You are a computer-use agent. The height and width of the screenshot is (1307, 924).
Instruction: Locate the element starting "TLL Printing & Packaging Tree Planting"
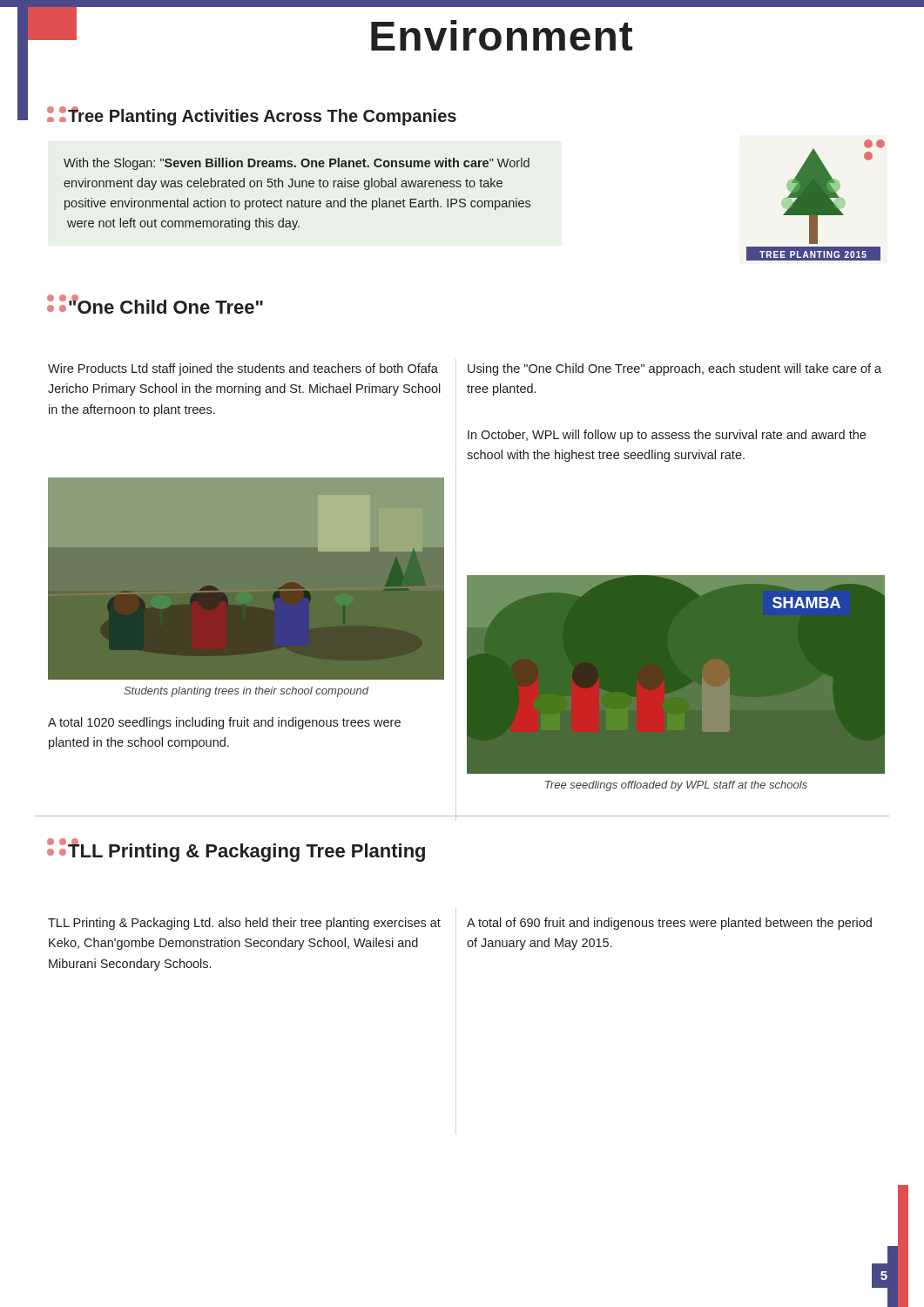pos(247,851)
